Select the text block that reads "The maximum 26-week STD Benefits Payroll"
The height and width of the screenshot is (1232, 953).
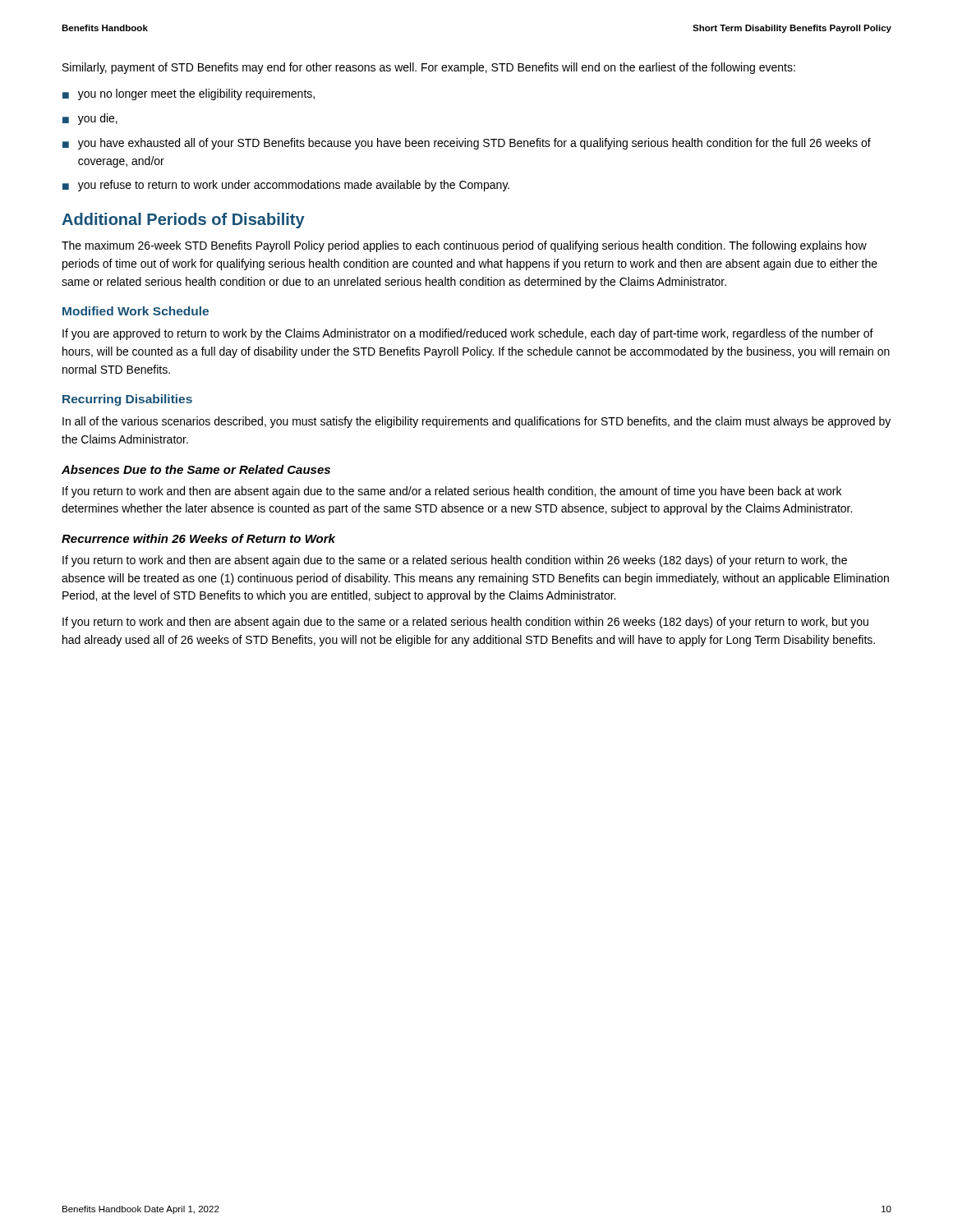(x=470, y=264)
